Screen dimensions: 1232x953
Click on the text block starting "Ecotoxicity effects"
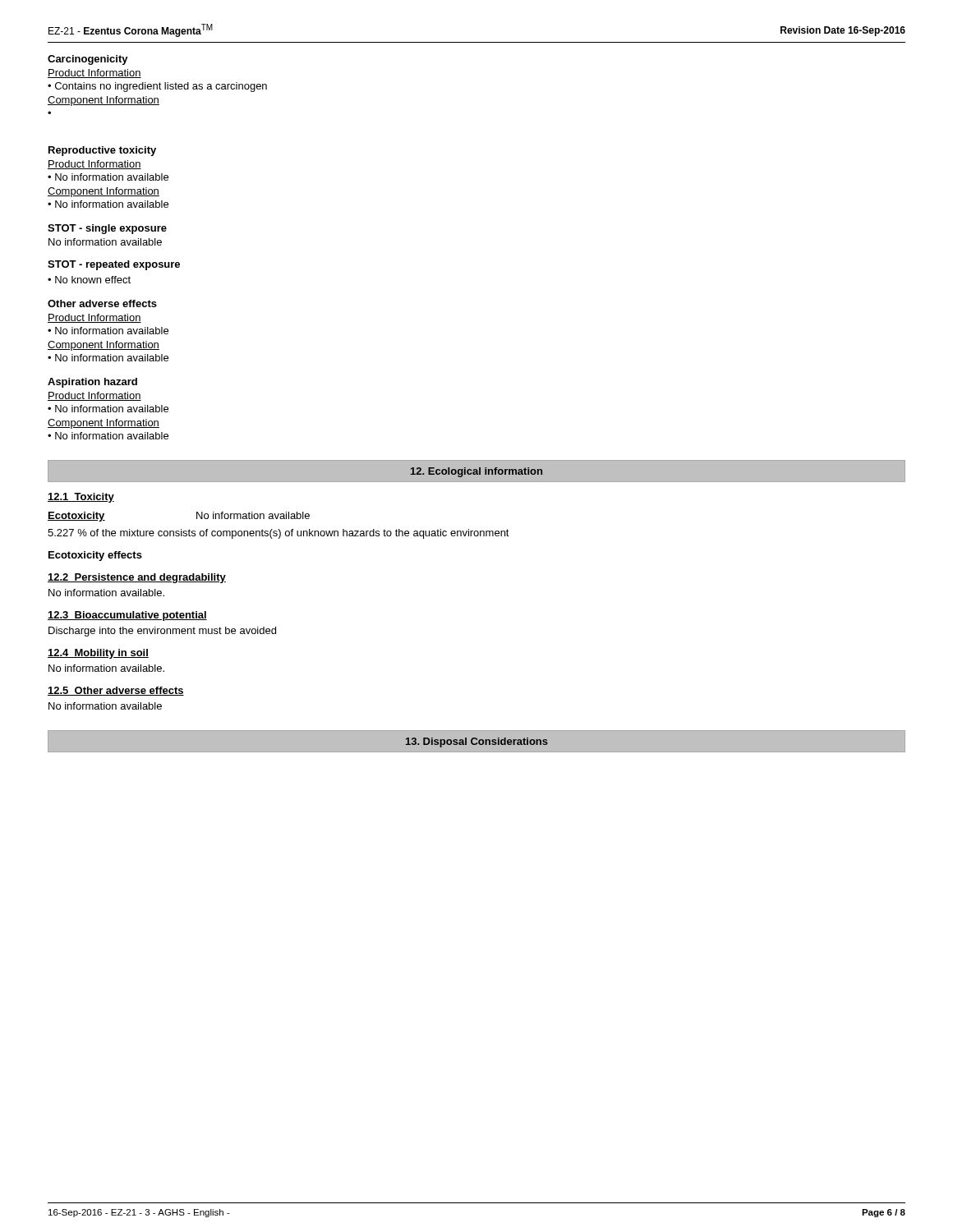(95, 555)
